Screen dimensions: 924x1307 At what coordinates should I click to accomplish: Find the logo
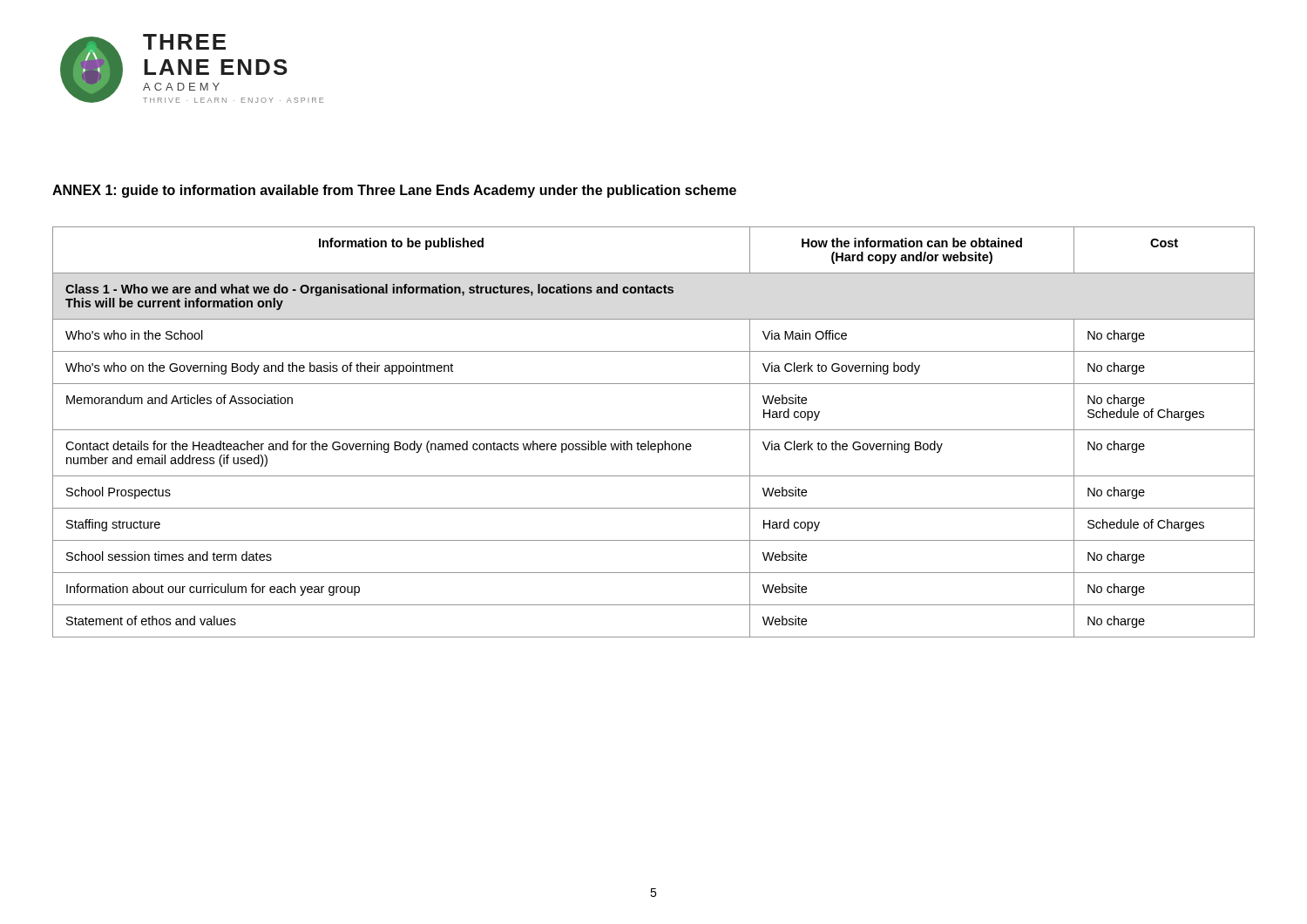tap(189, 67)
